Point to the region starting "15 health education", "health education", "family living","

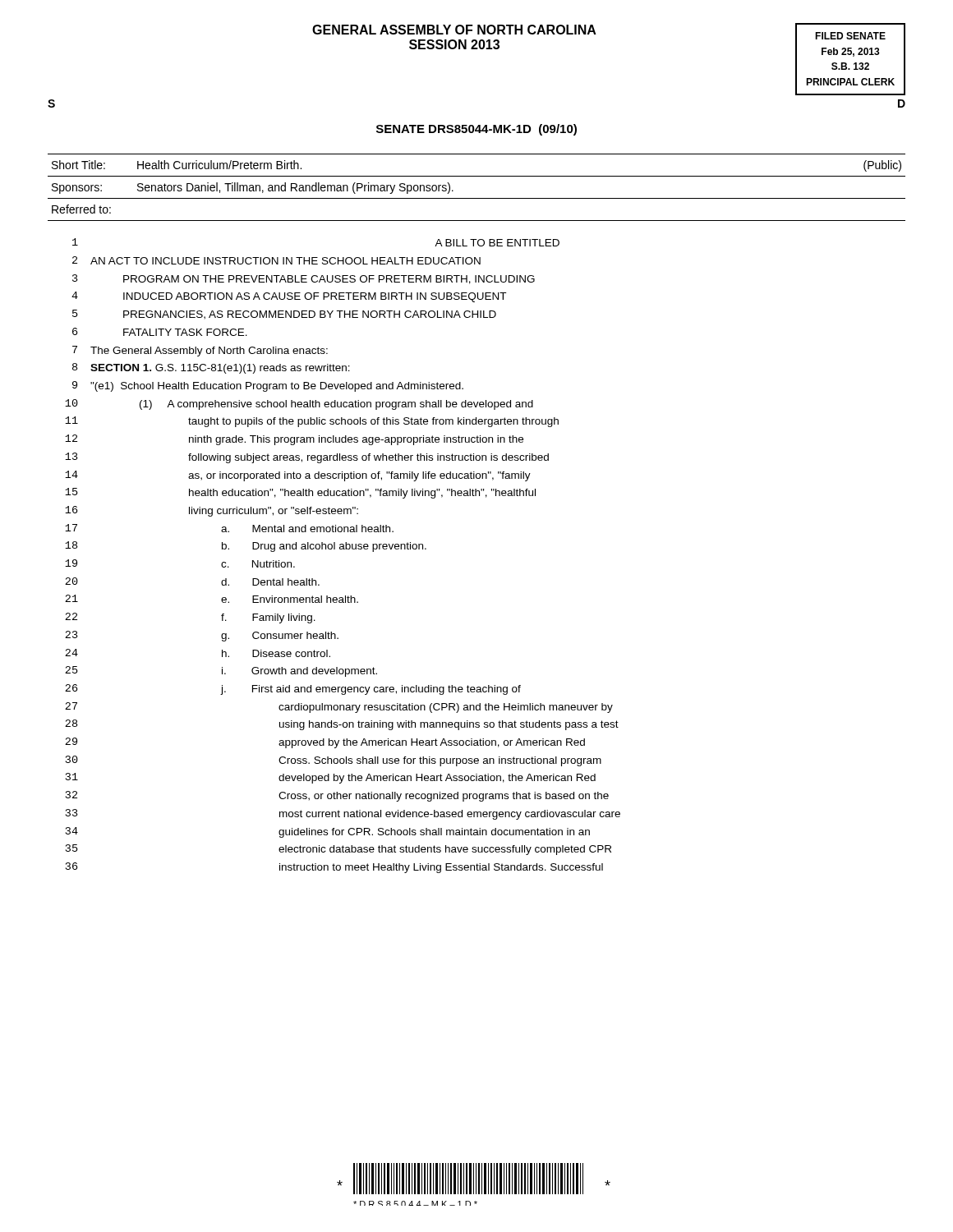coord(476,493)
